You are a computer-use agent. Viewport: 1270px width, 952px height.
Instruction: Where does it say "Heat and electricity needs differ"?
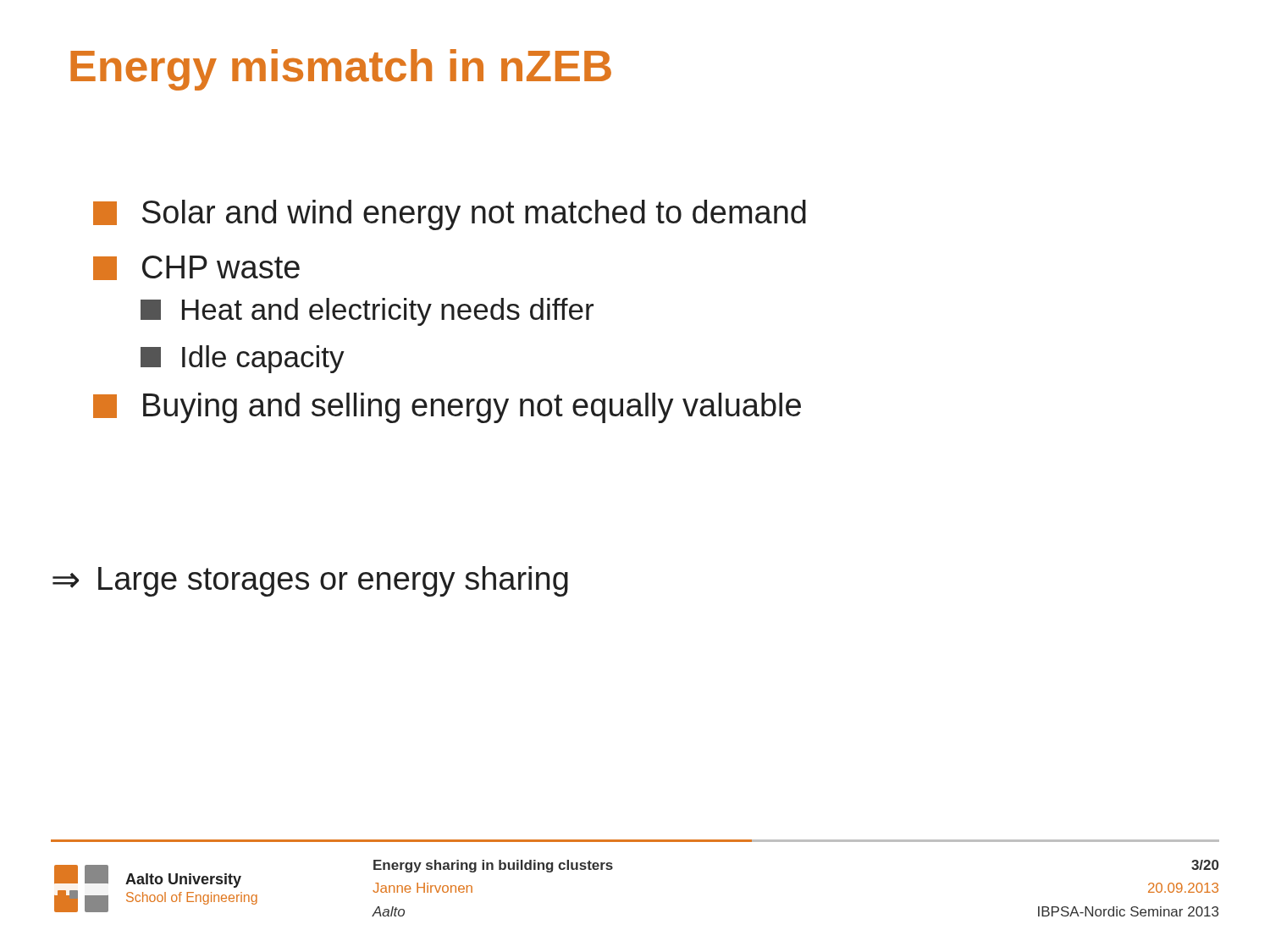[x=367, y=310]
